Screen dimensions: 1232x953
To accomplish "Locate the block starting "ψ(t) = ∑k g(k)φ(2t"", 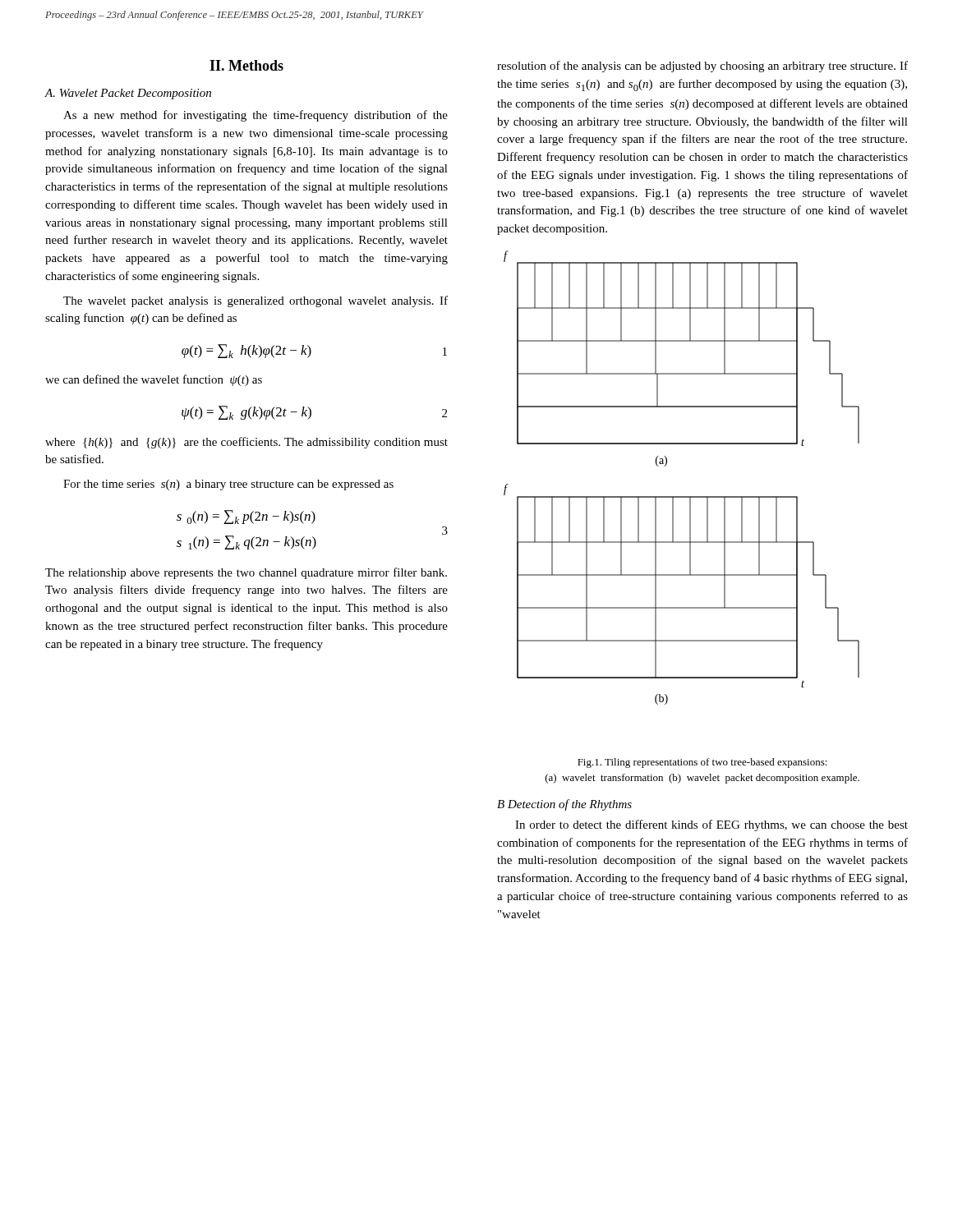I will 314,413.
